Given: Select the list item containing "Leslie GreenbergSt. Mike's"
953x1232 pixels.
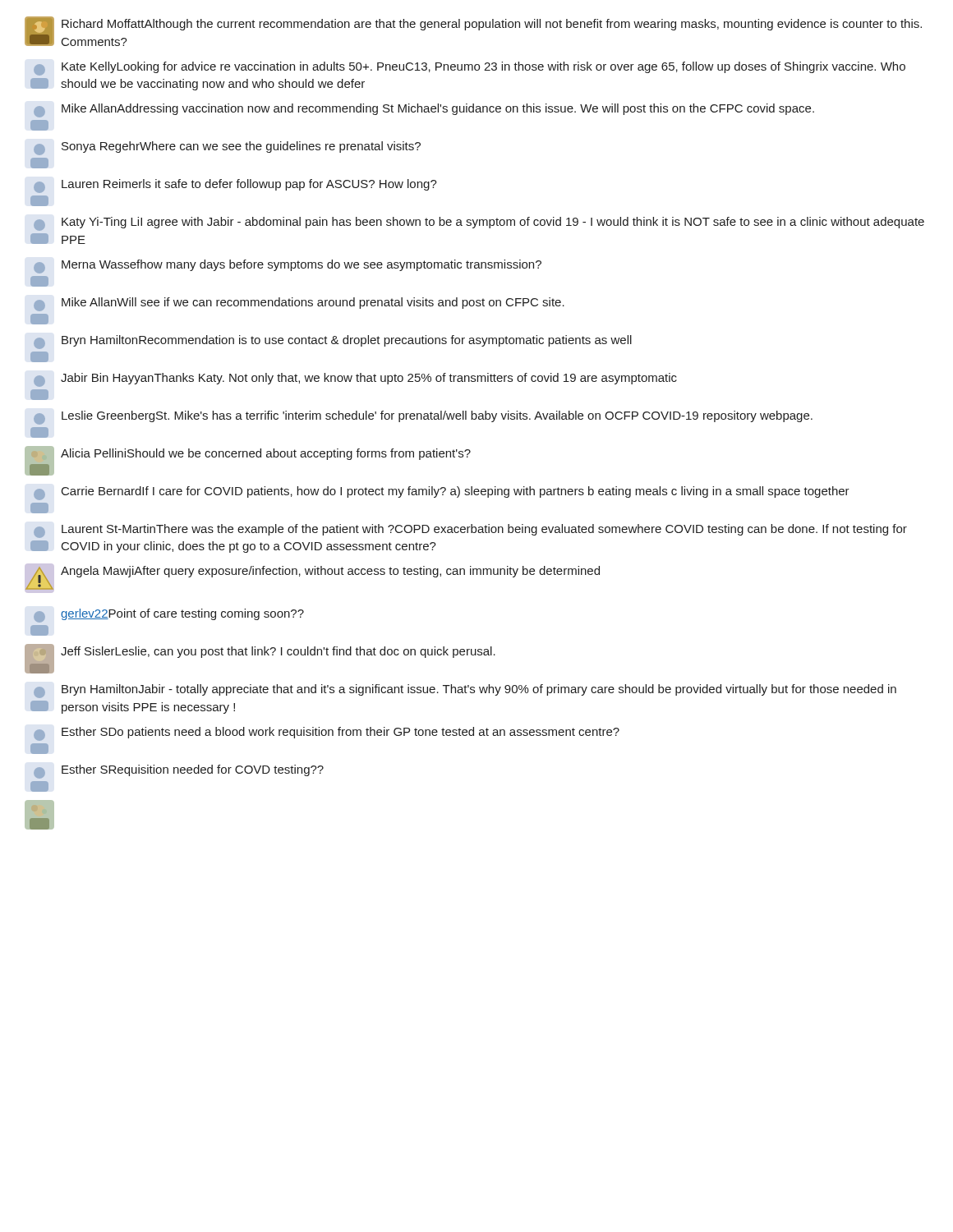Looking at the screenshot, I should click(476, 422).
